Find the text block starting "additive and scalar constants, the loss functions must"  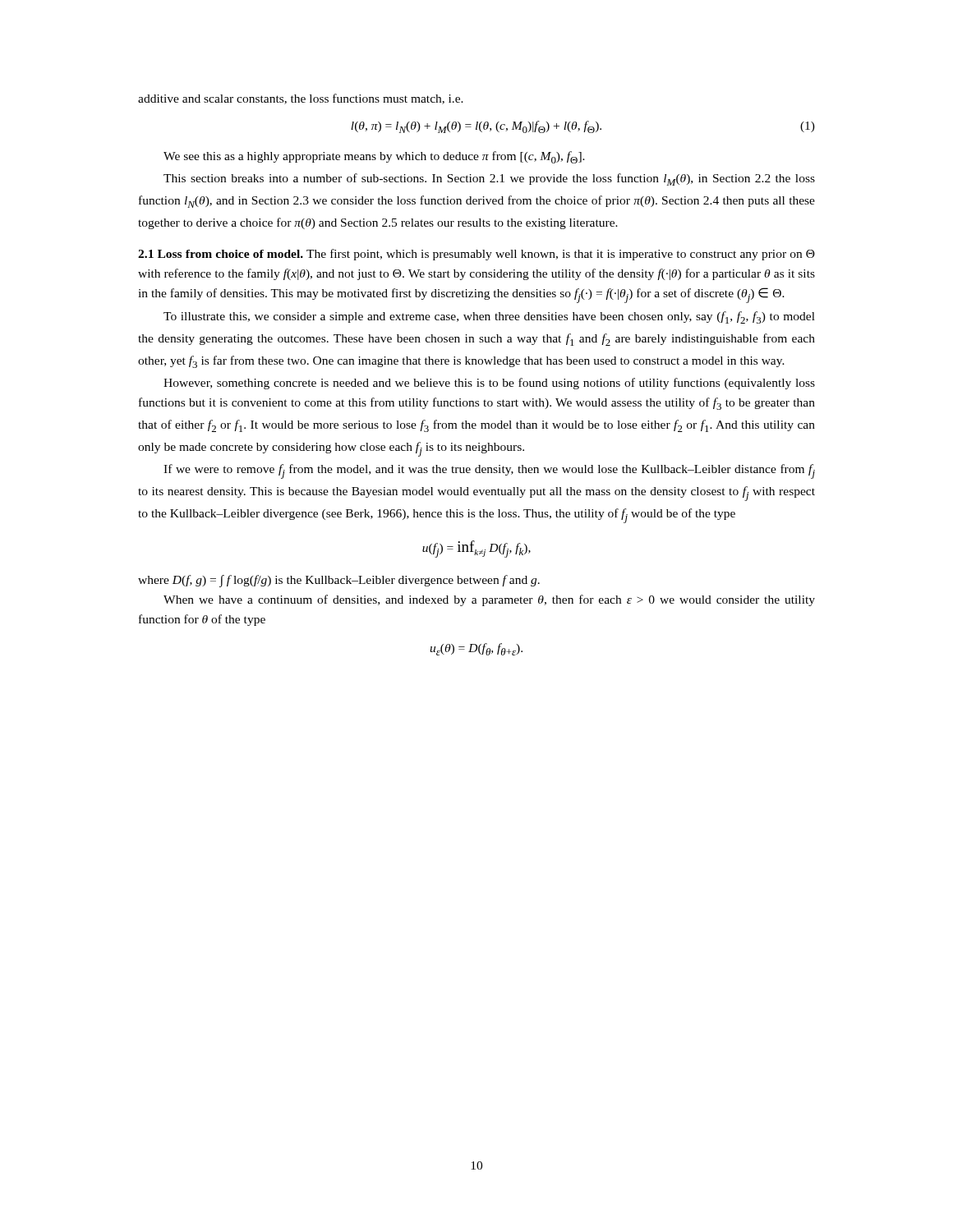click(x=301, y=99)
